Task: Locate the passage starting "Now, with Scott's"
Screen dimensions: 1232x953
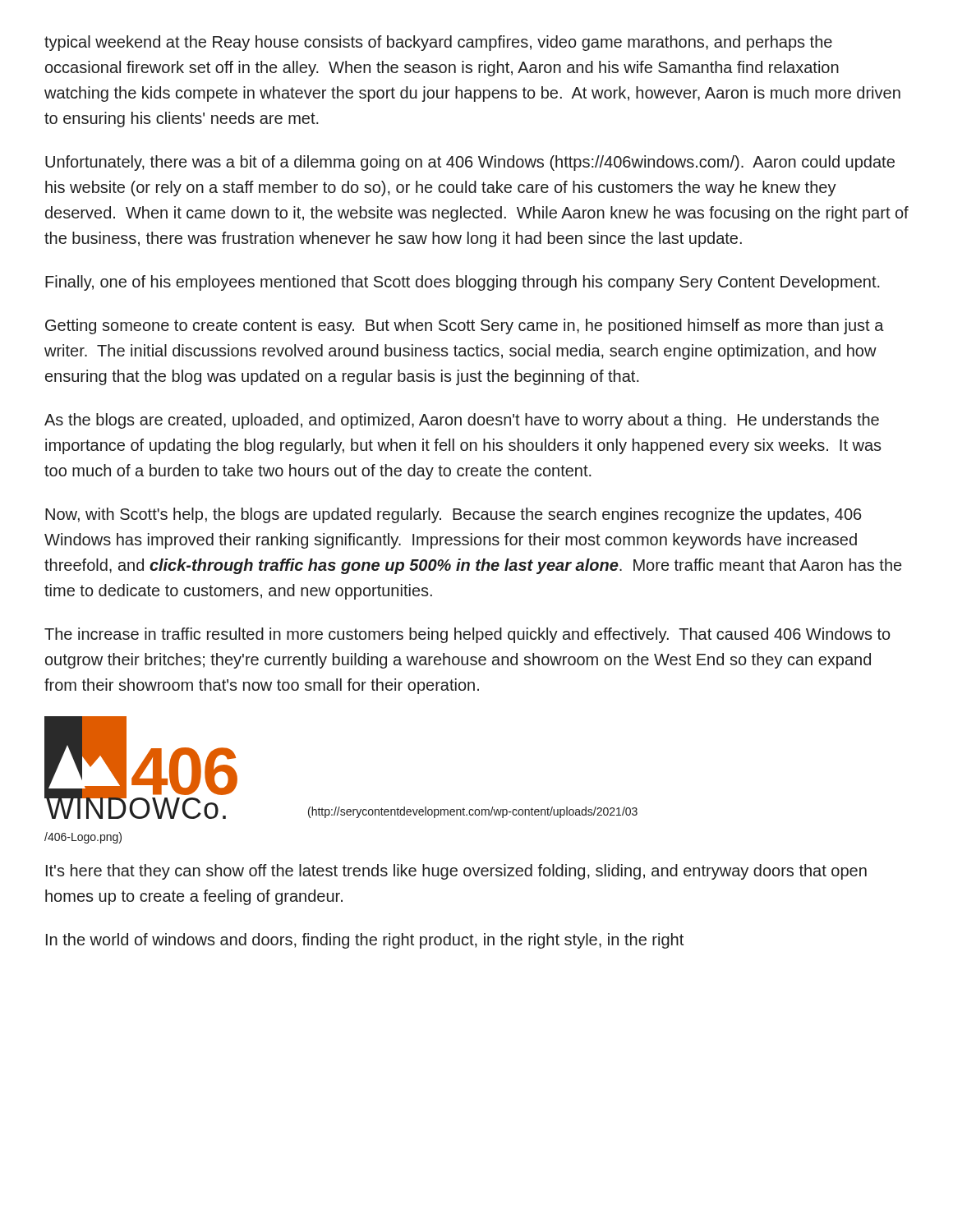Action: (x=473, y=552)
